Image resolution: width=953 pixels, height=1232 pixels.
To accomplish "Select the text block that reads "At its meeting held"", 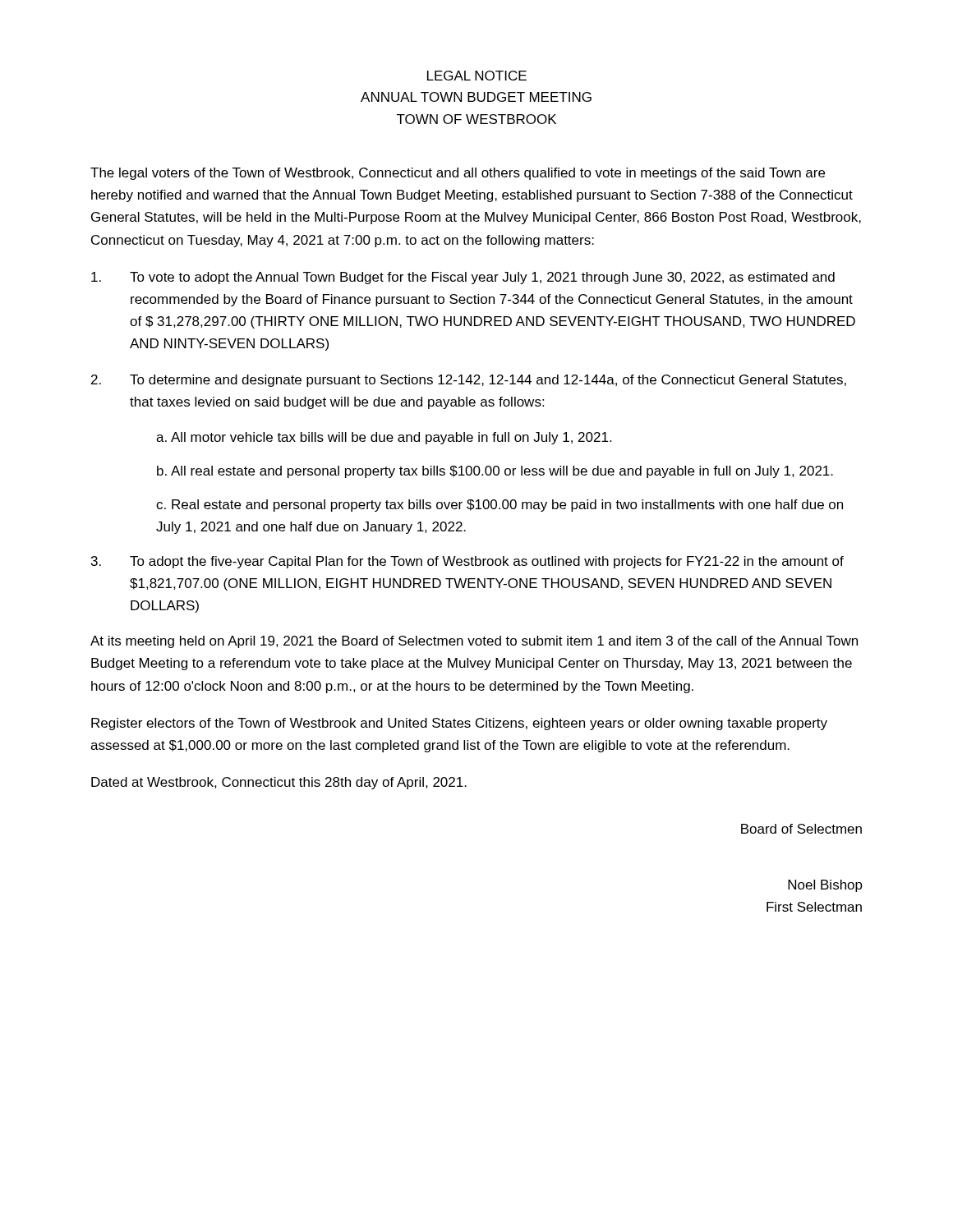I will pyautogui.click(x=475, y=664).
